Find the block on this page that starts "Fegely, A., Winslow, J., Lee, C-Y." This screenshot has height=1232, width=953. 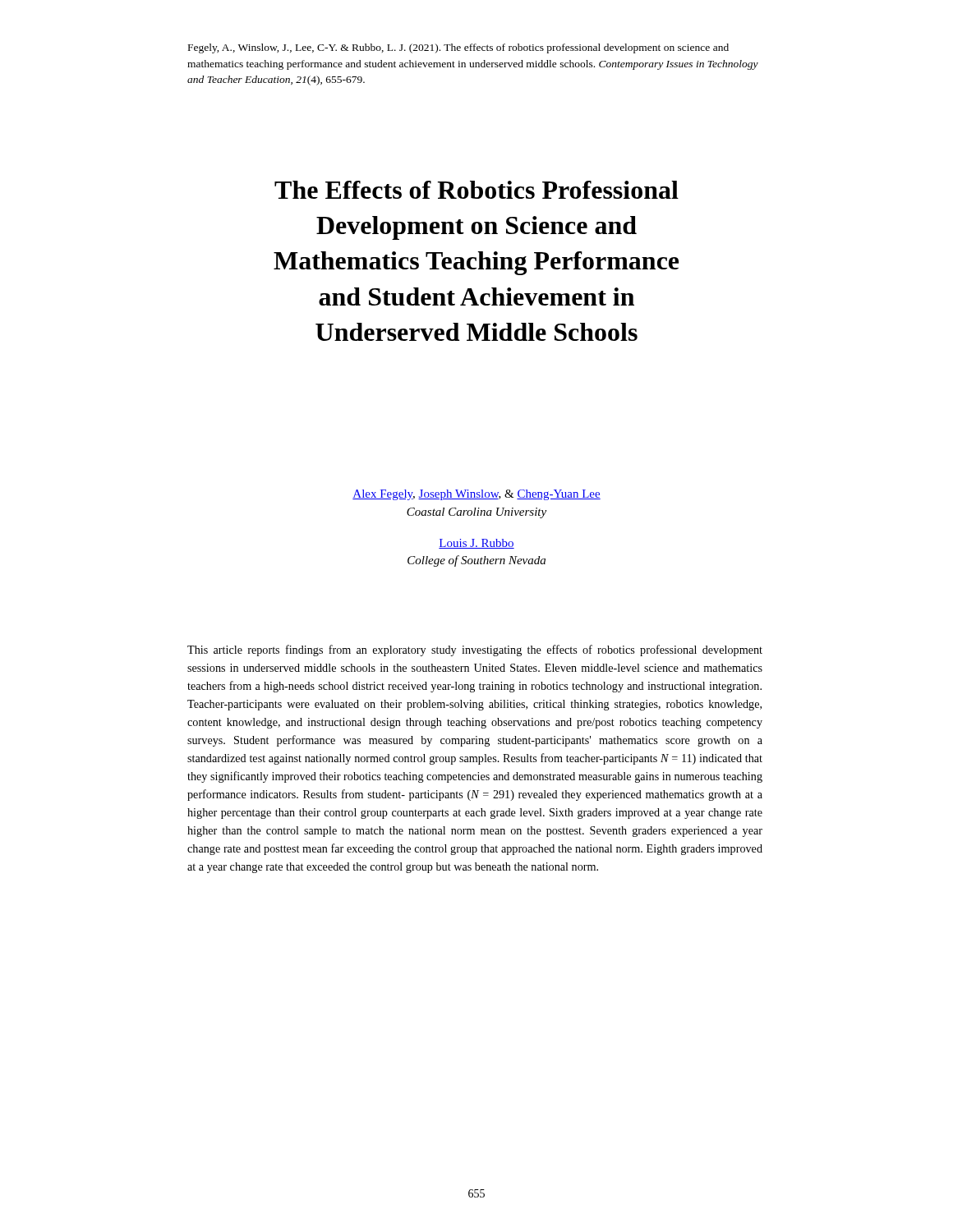coord(473,63)
